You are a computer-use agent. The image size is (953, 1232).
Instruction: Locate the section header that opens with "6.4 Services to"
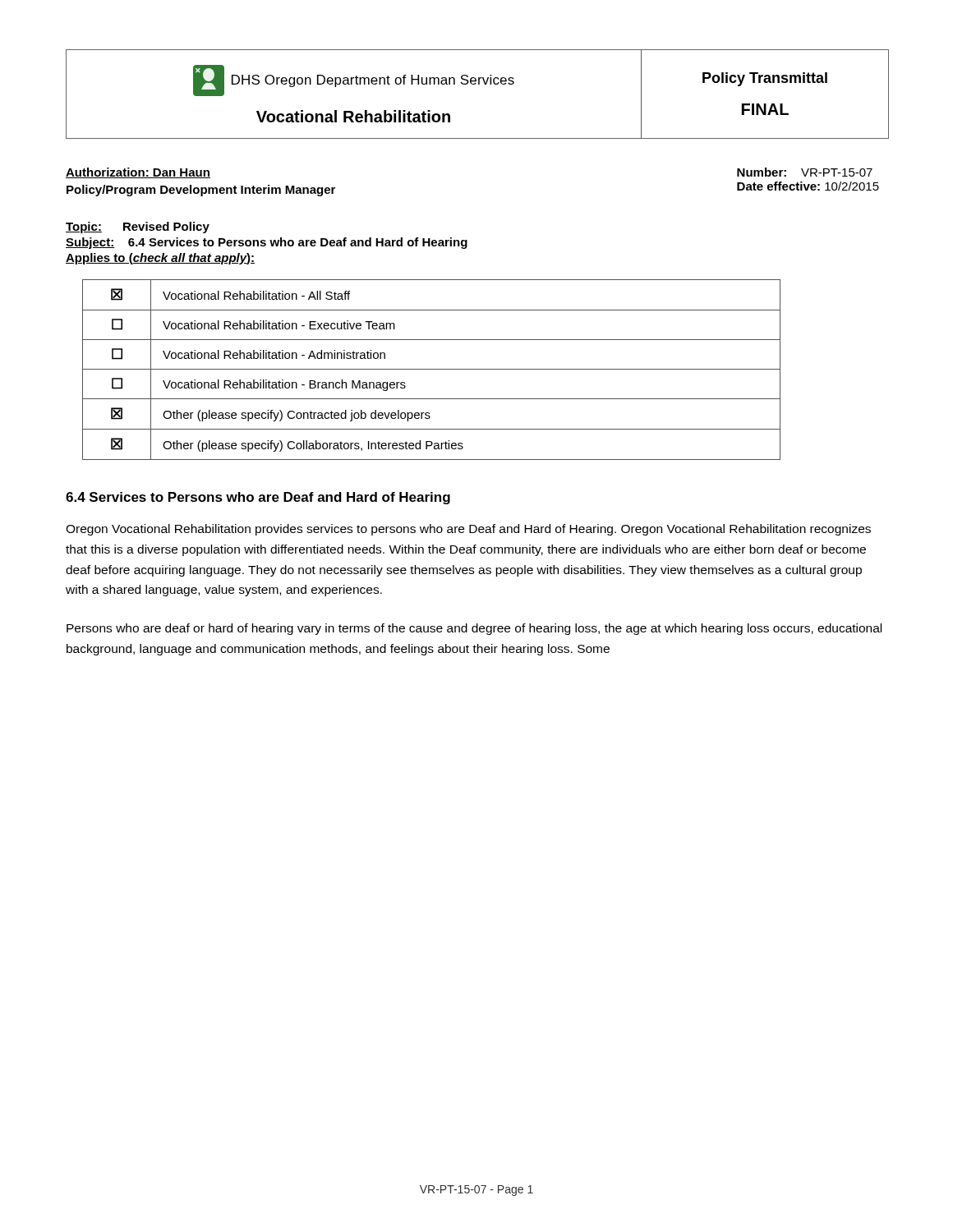coord(258,497)
